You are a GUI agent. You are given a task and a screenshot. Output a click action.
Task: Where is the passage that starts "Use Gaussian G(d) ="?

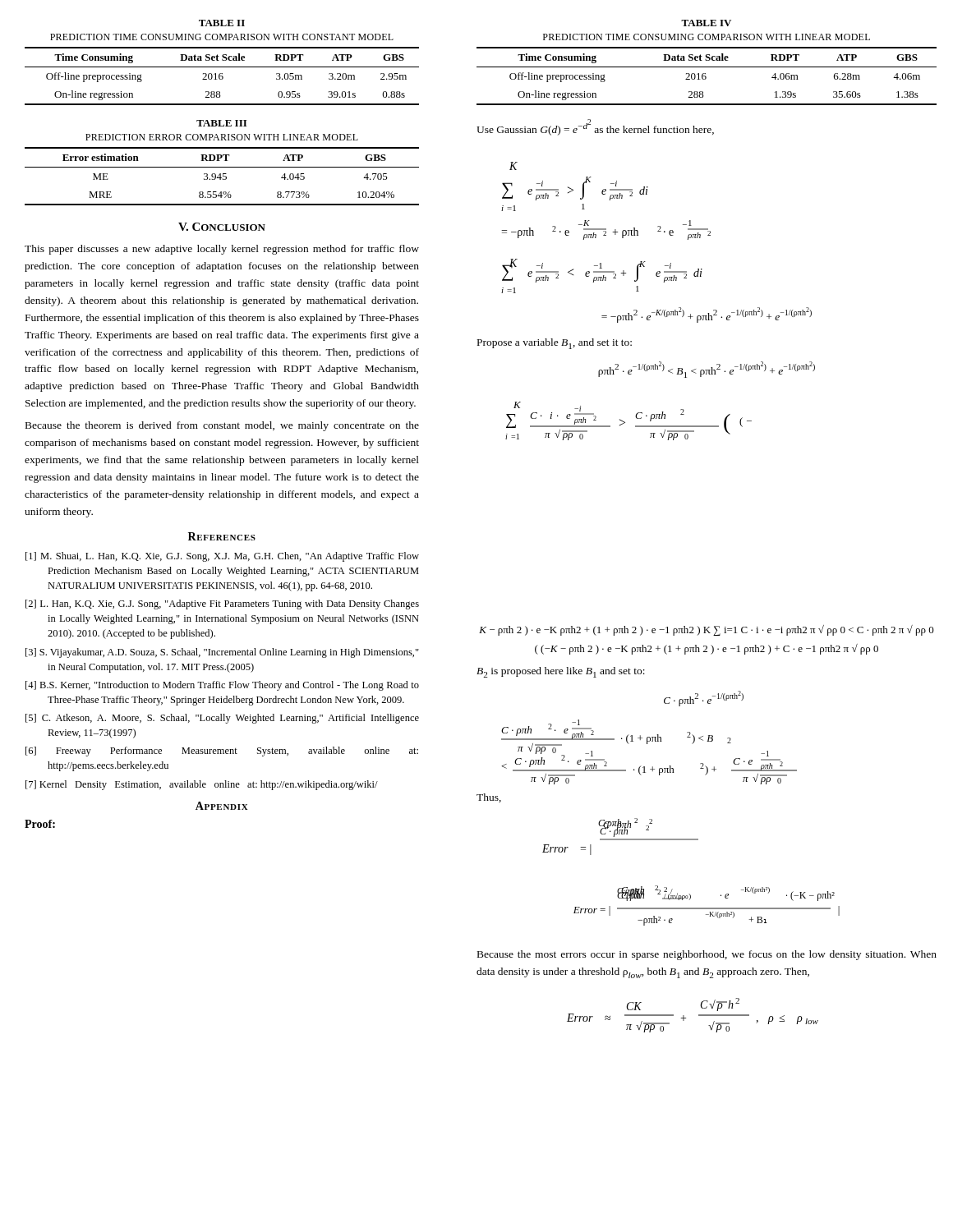(596, 127)
